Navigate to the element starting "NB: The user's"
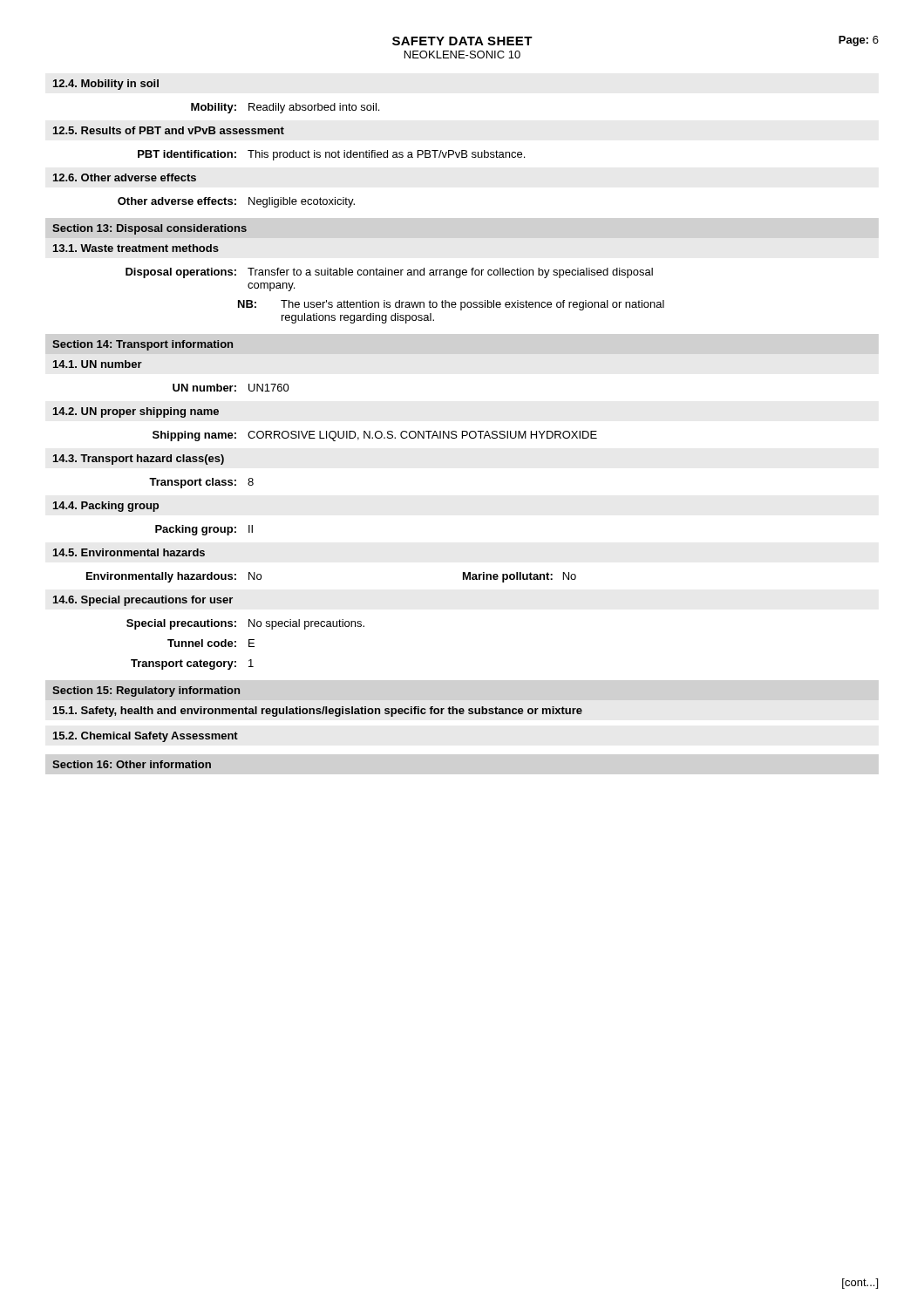924x1308 pixels. pyautogui.click(x=451, y=310)
